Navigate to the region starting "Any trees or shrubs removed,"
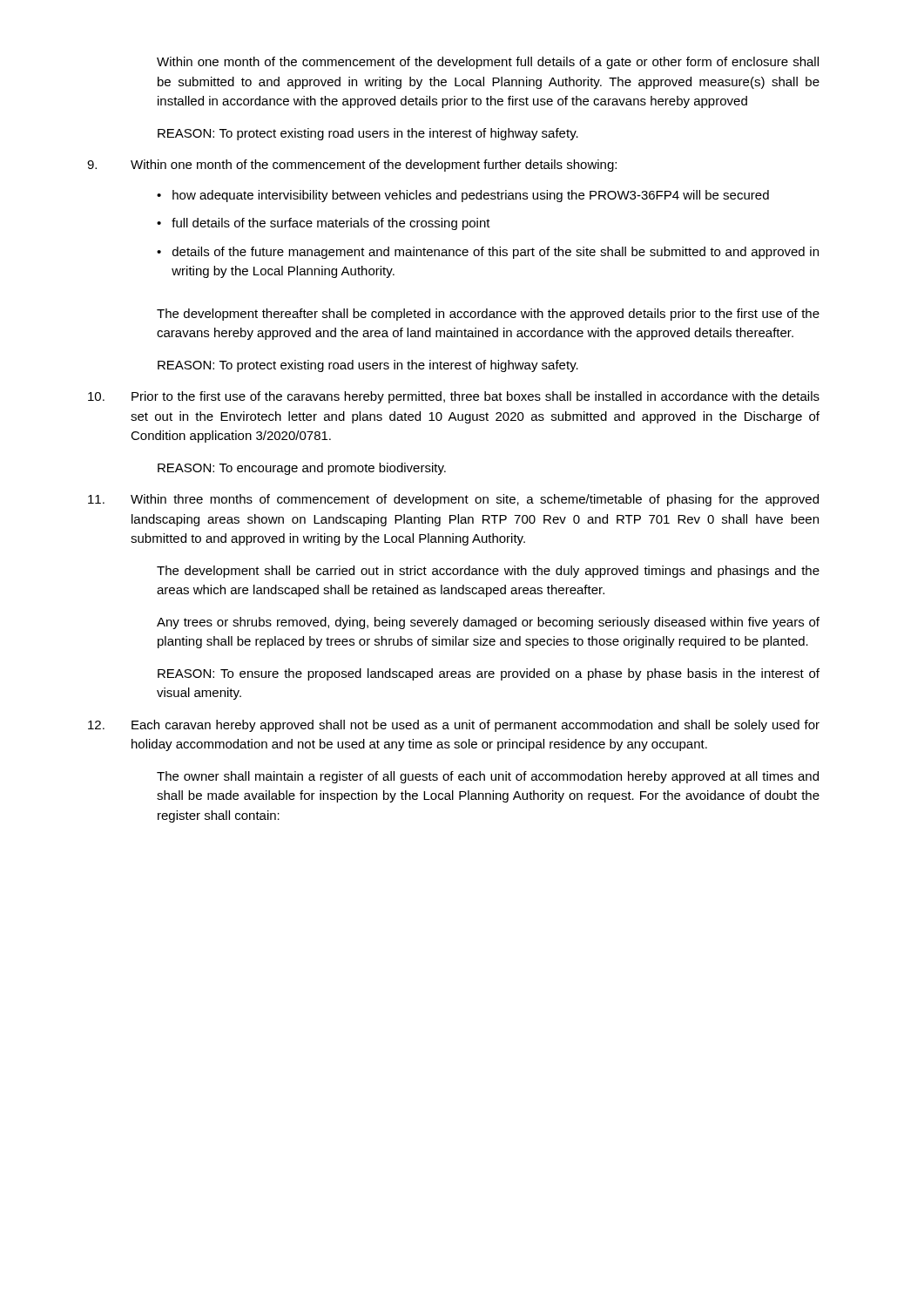The image size is (924, 1307). click(x=488, y=631)
